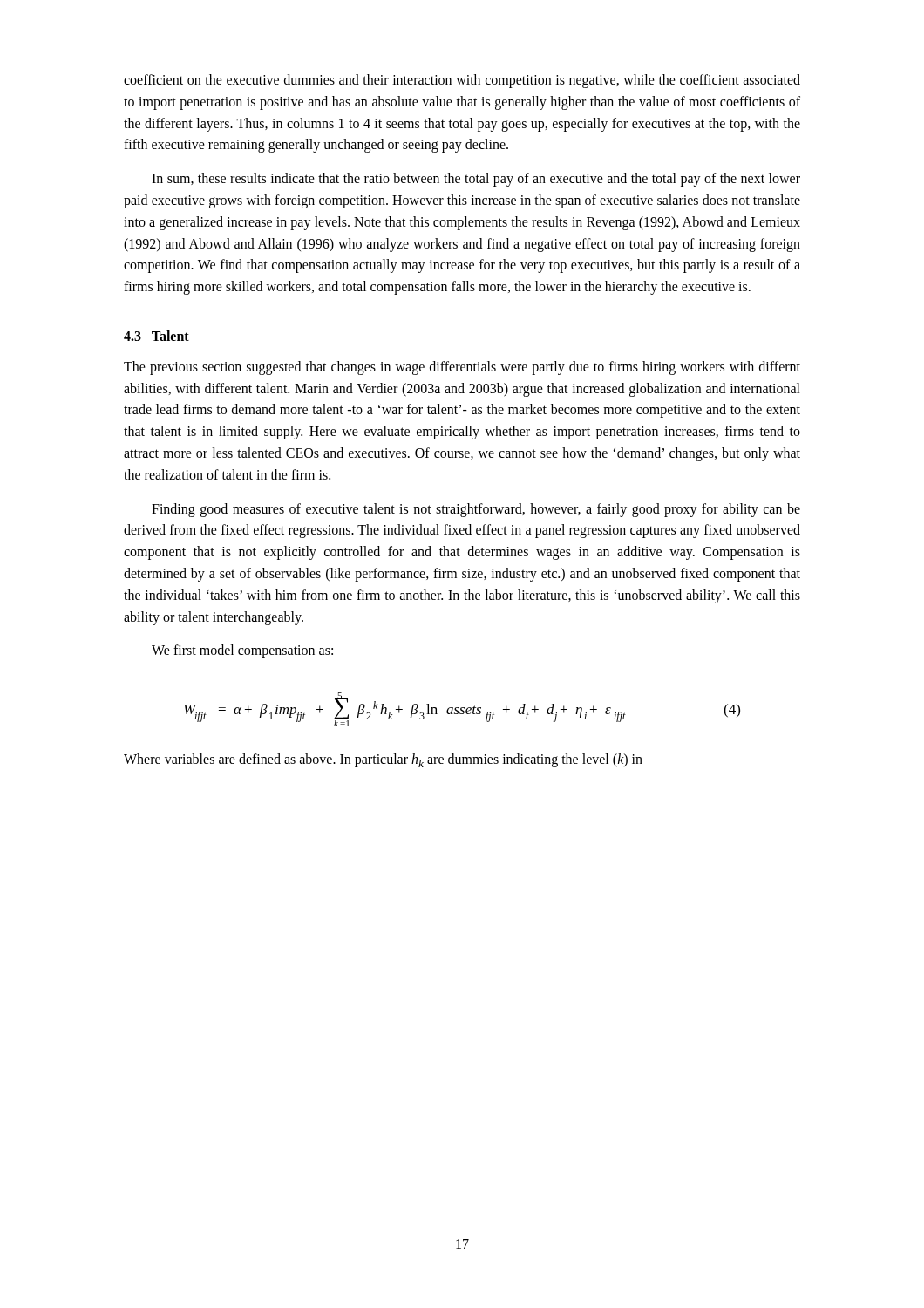The image size is (924, 1308).
Task: Find the block on this page that starts "Finding good measures of executive"
Action: pos(462,563)
